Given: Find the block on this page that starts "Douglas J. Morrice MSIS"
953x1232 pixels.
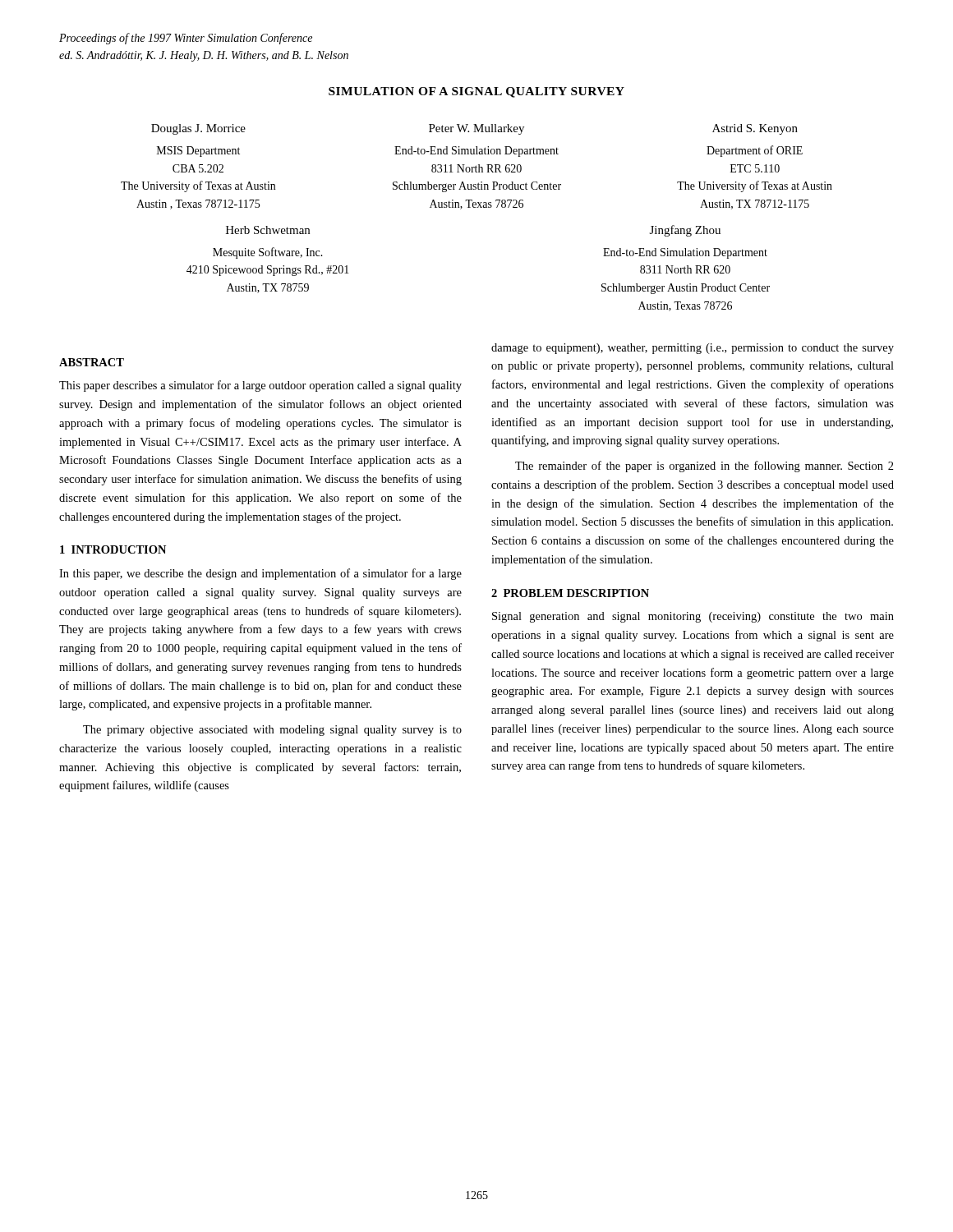Looking at the screenshot, I should pos(198,167).
